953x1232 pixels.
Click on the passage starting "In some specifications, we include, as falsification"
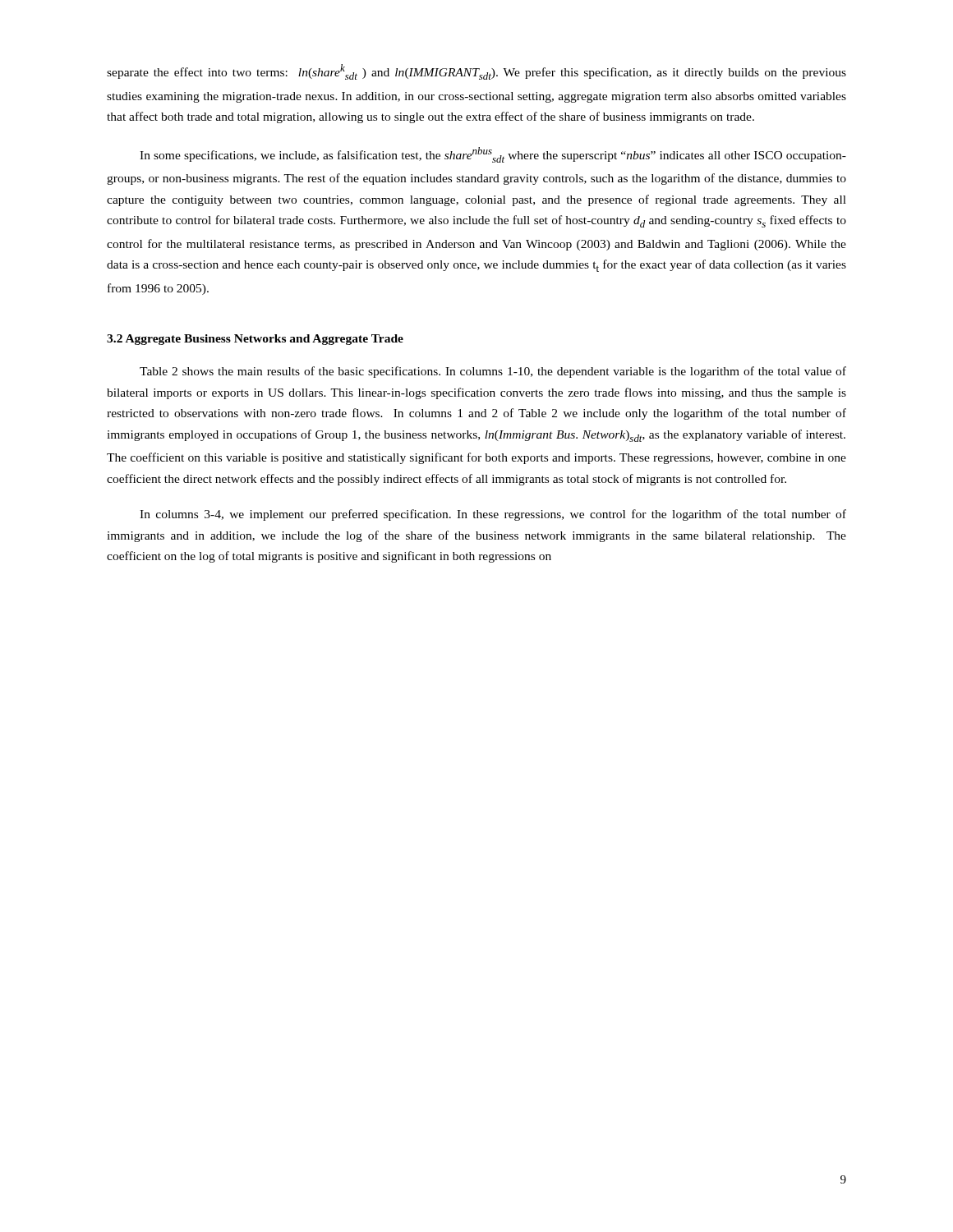(x=476, y=220)
